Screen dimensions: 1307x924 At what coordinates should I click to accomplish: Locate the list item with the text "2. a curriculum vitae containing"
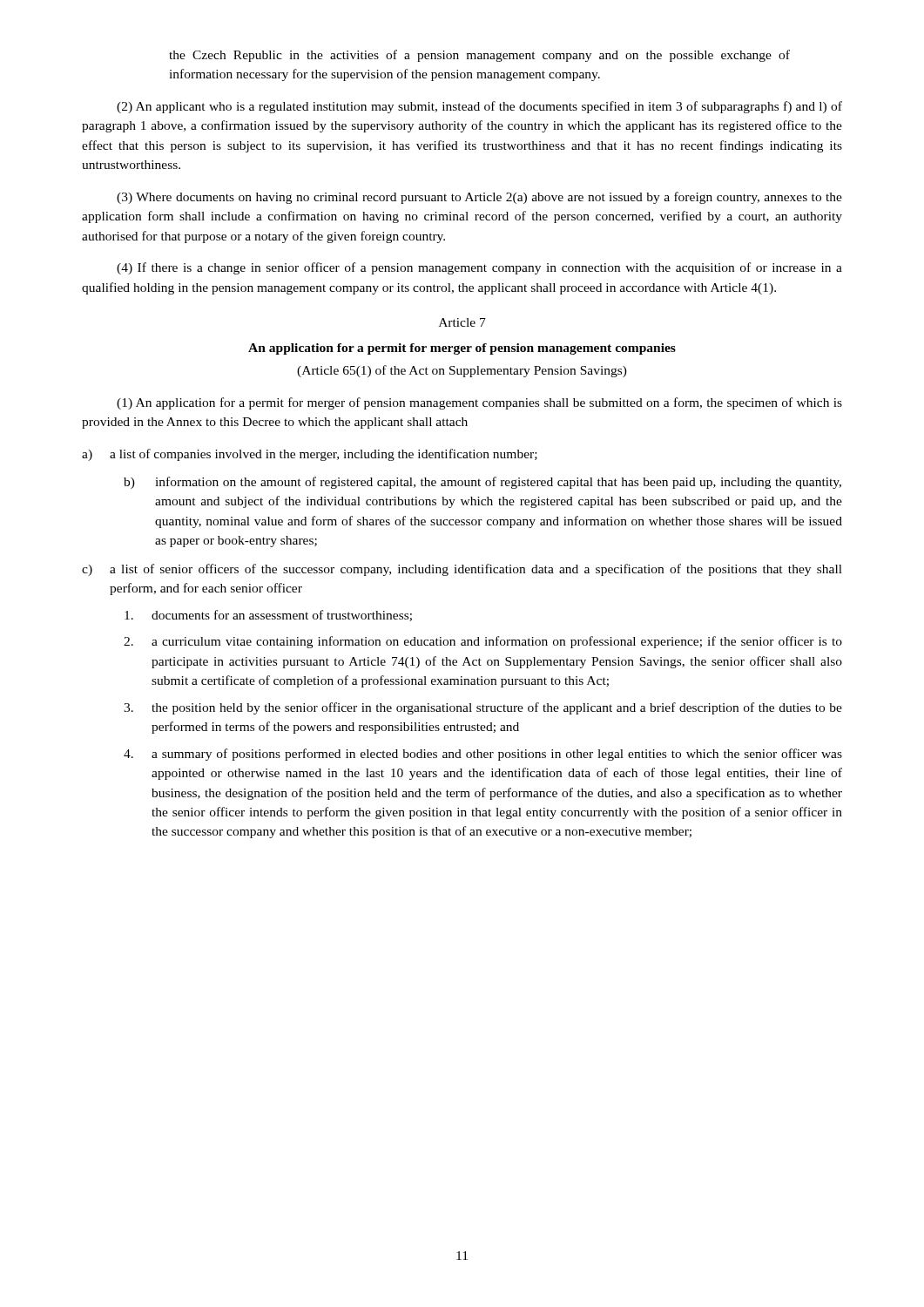(483, 661)
